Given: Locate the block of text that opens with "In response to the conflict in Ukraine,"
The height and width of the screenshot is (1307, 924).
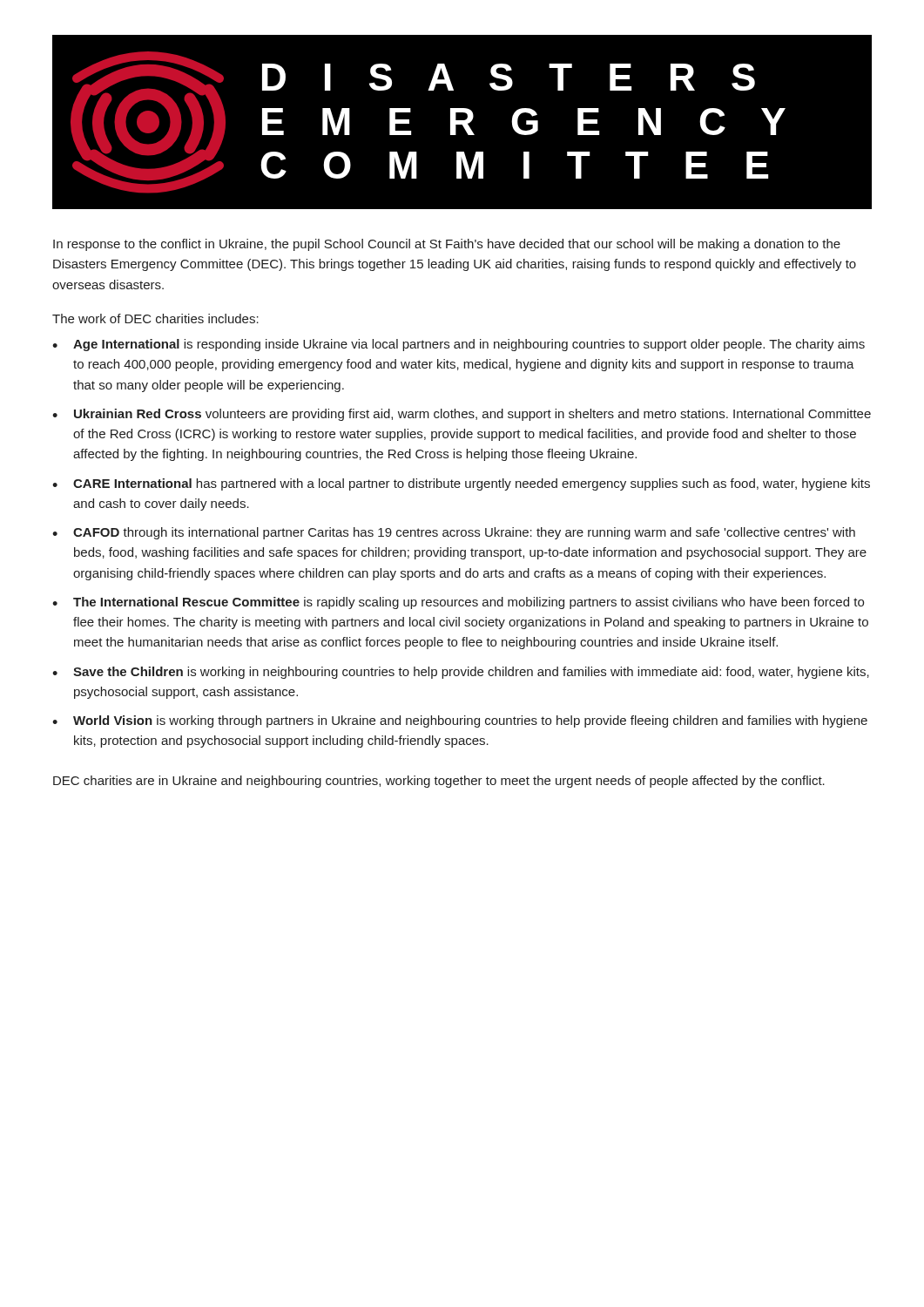Looking at the screenshot, I should 454,264.
